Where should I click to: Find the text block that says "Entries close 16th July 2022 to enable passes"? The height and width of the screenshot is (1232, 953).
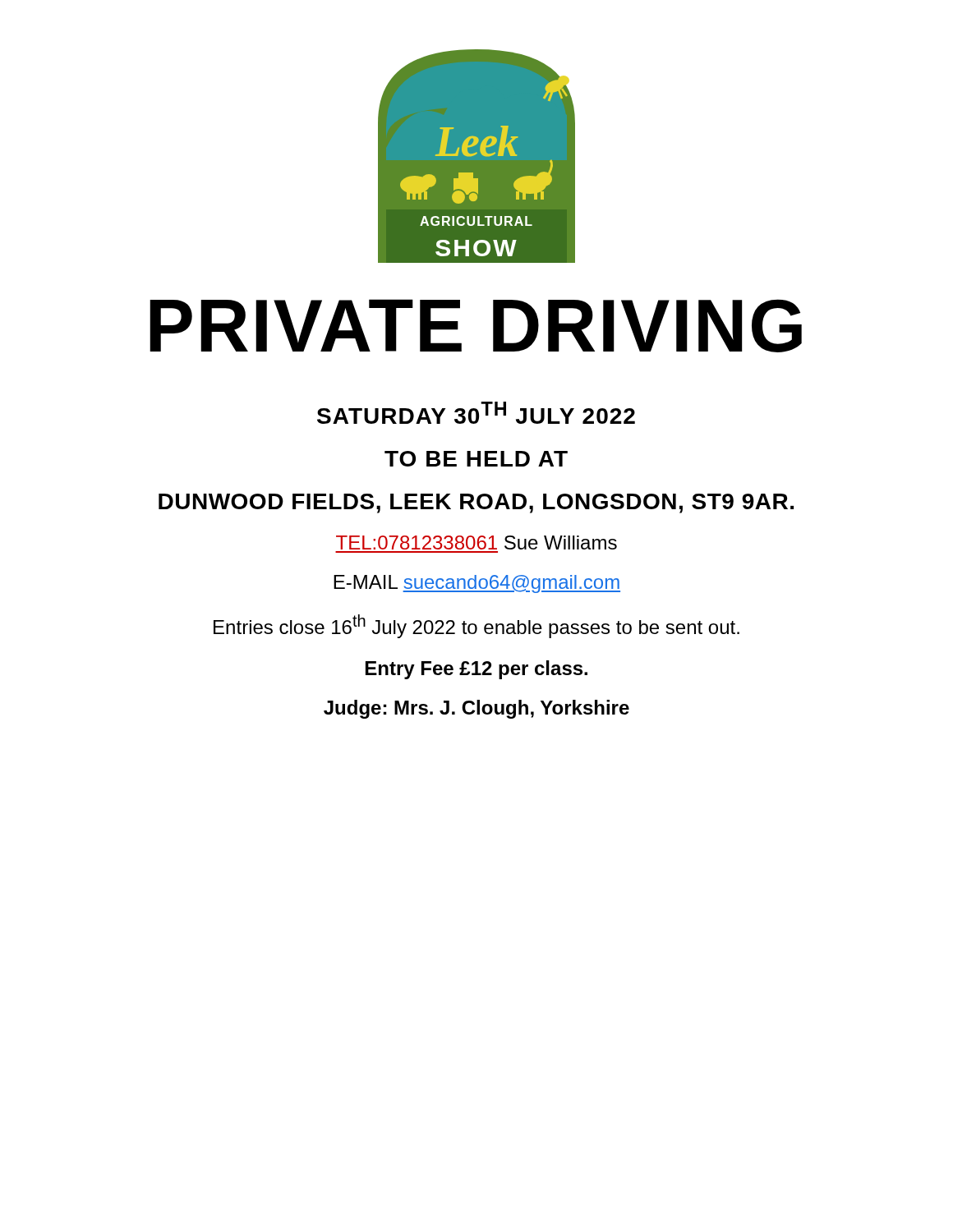pyautogui.click(x=476, y=625)
